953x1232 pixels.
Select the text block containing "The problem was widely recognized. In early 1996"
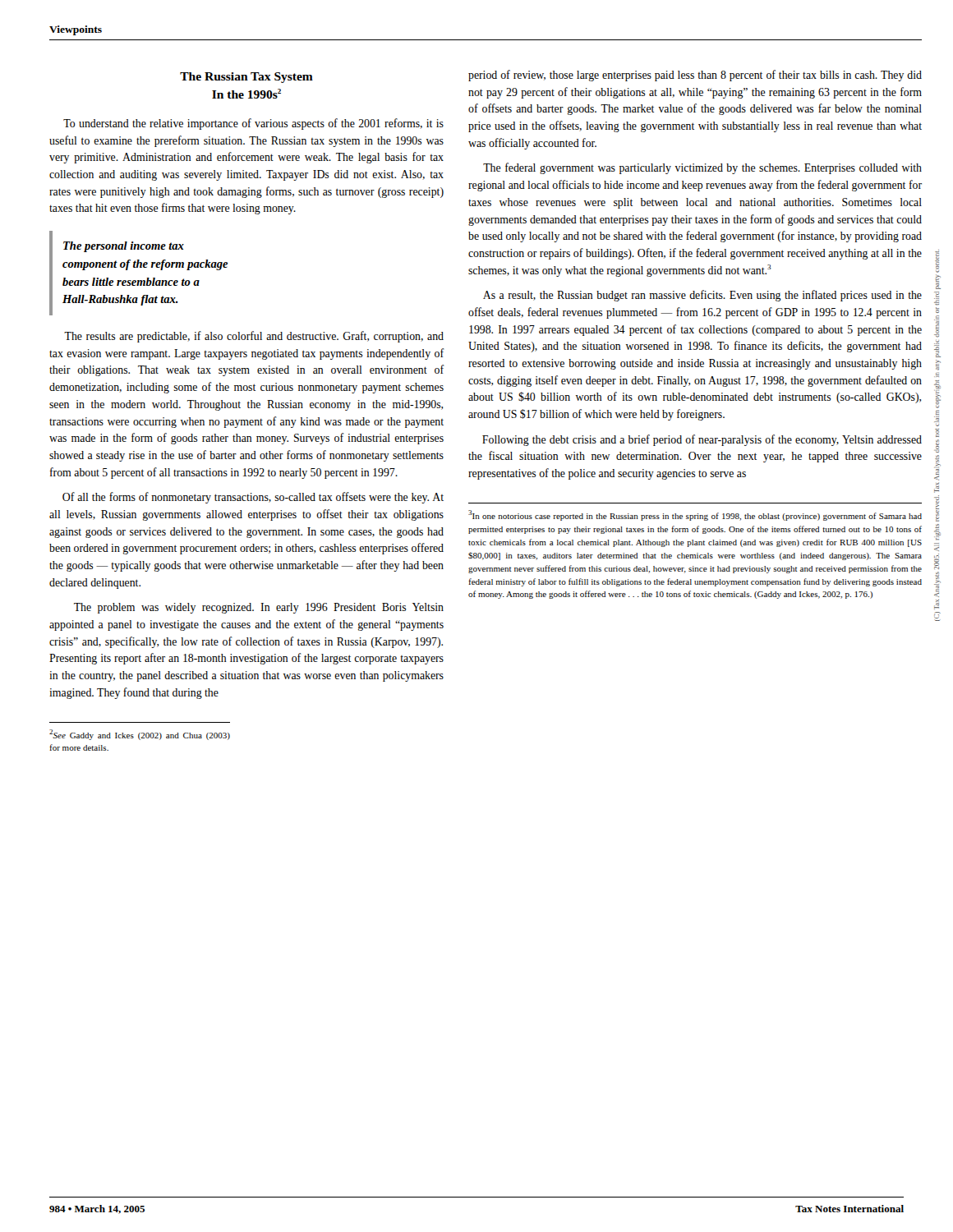click(x=246, y=651)
